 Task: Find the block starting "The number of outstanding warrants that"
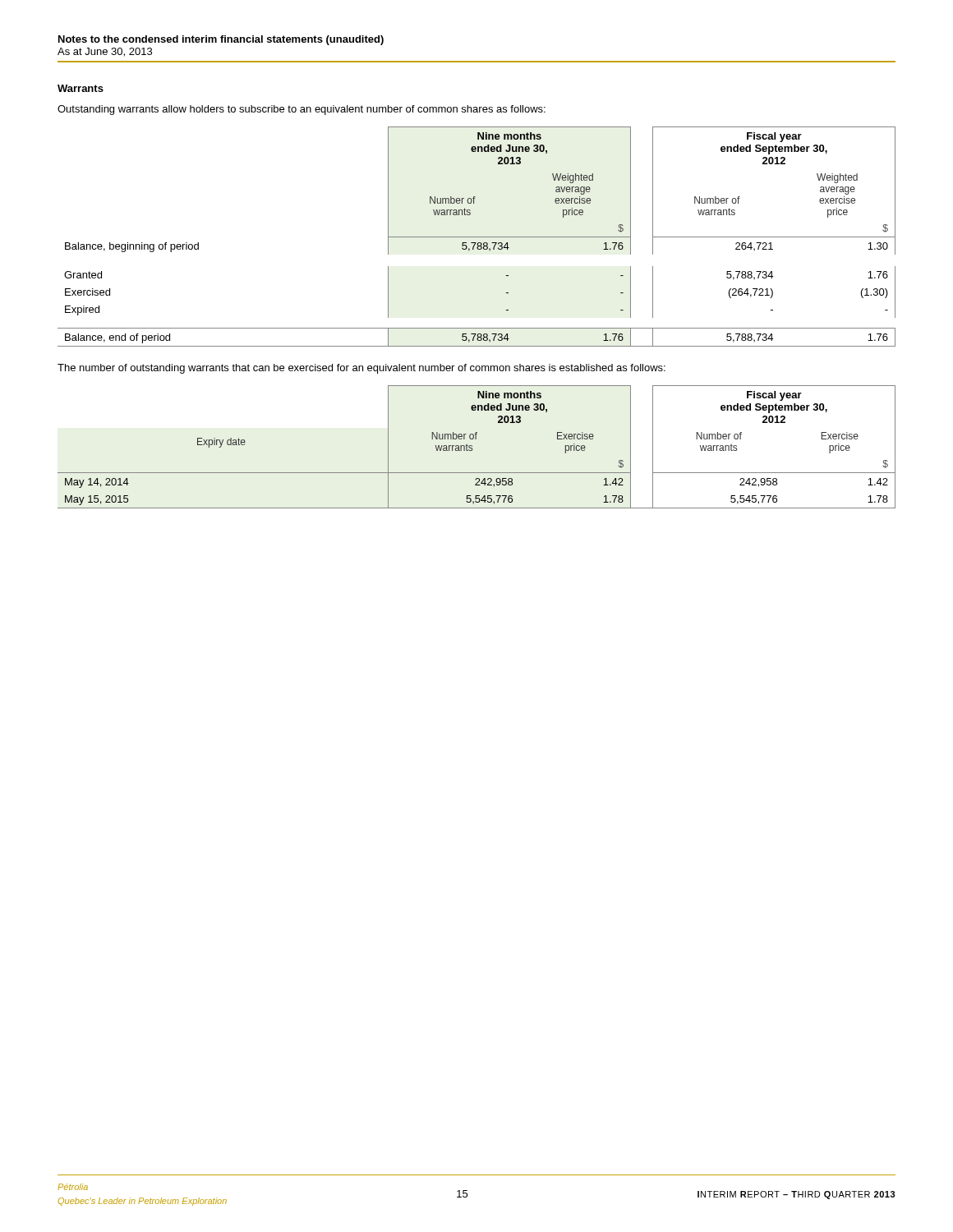[362, 368]
